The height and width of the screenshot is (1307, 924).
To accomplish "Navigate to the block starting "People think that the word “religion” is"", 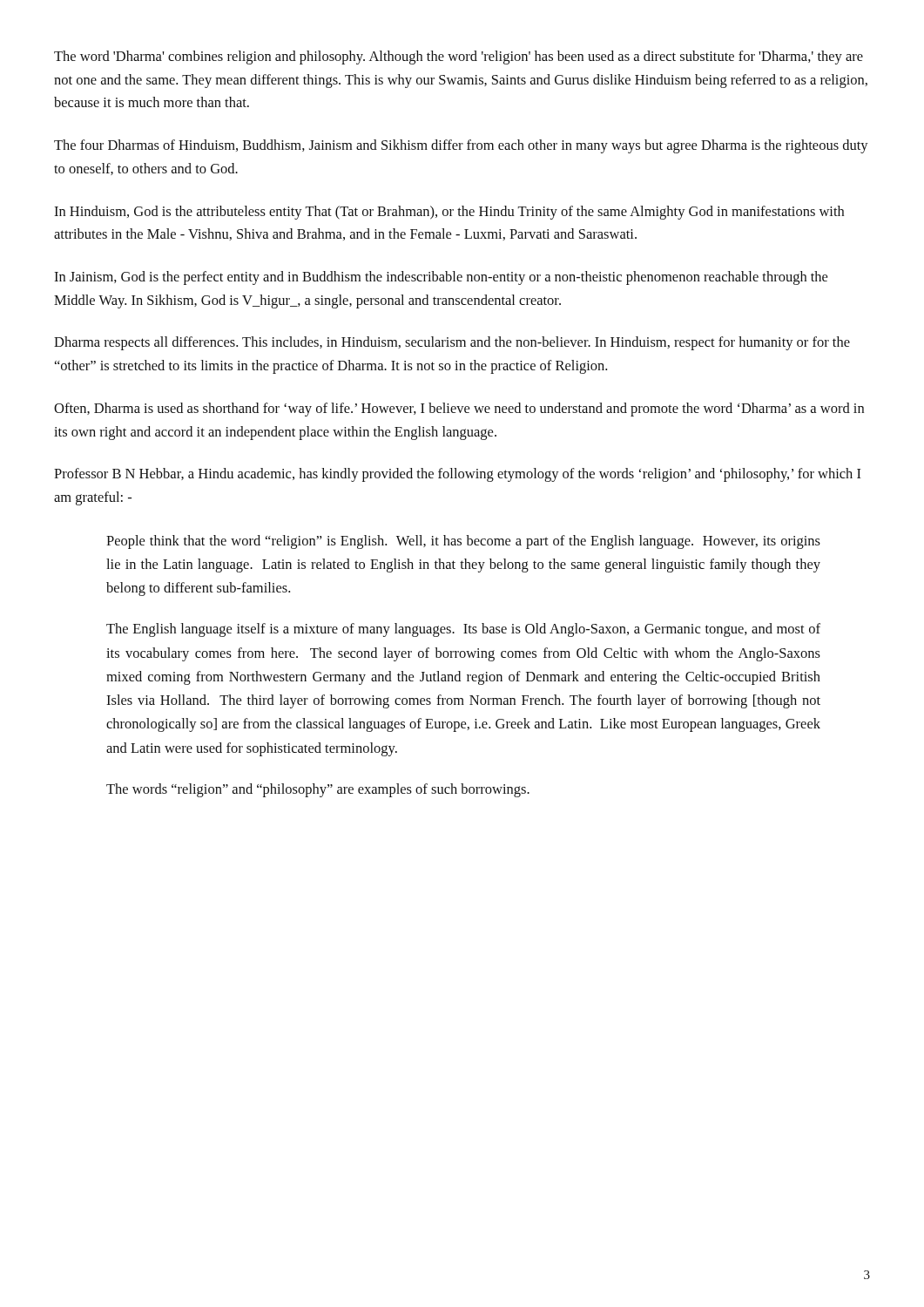I will point(463,564).
